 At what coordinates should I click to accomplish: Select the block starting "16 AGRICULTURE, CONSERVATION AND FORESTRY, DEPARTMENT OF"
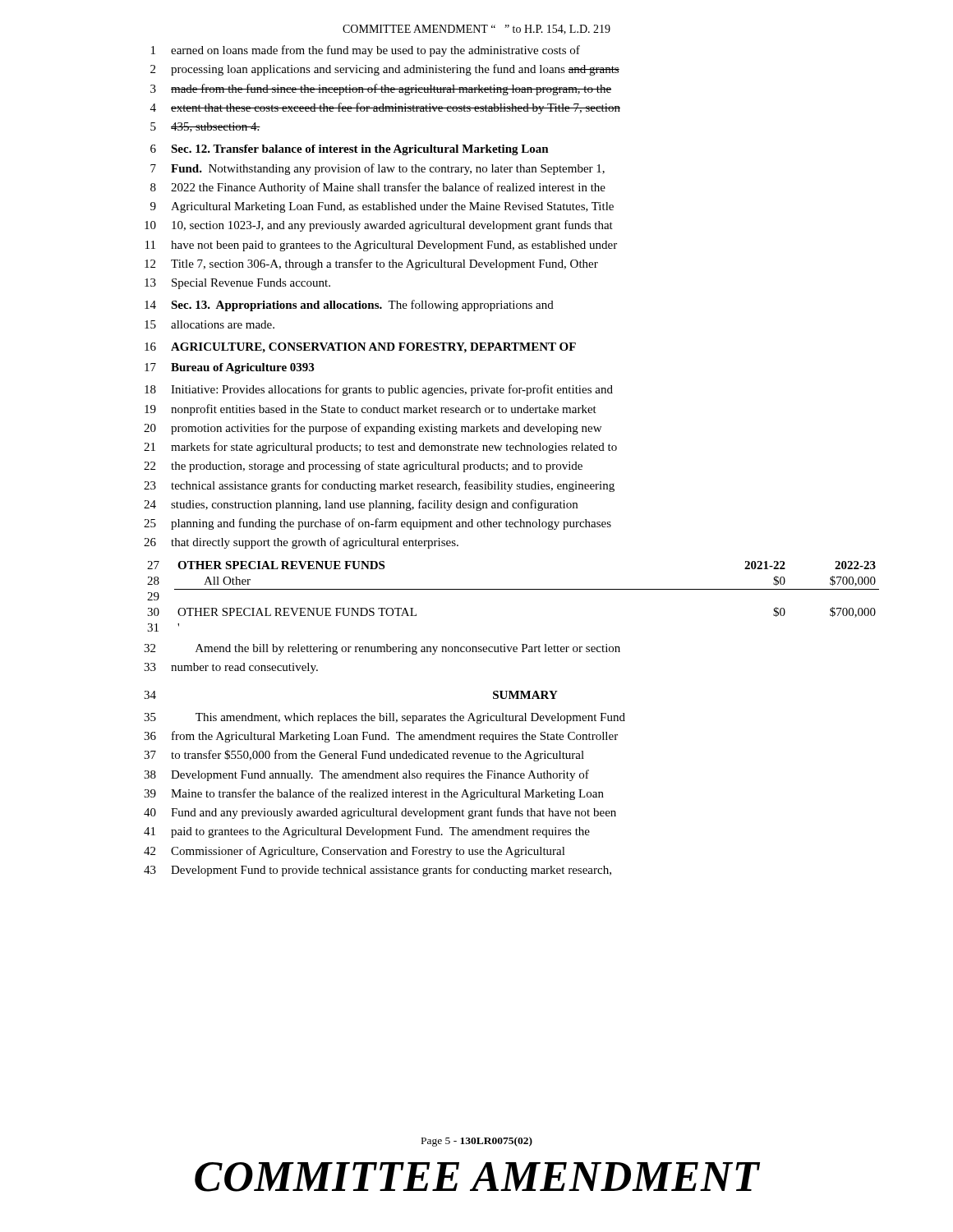click(x=493, y=347)
